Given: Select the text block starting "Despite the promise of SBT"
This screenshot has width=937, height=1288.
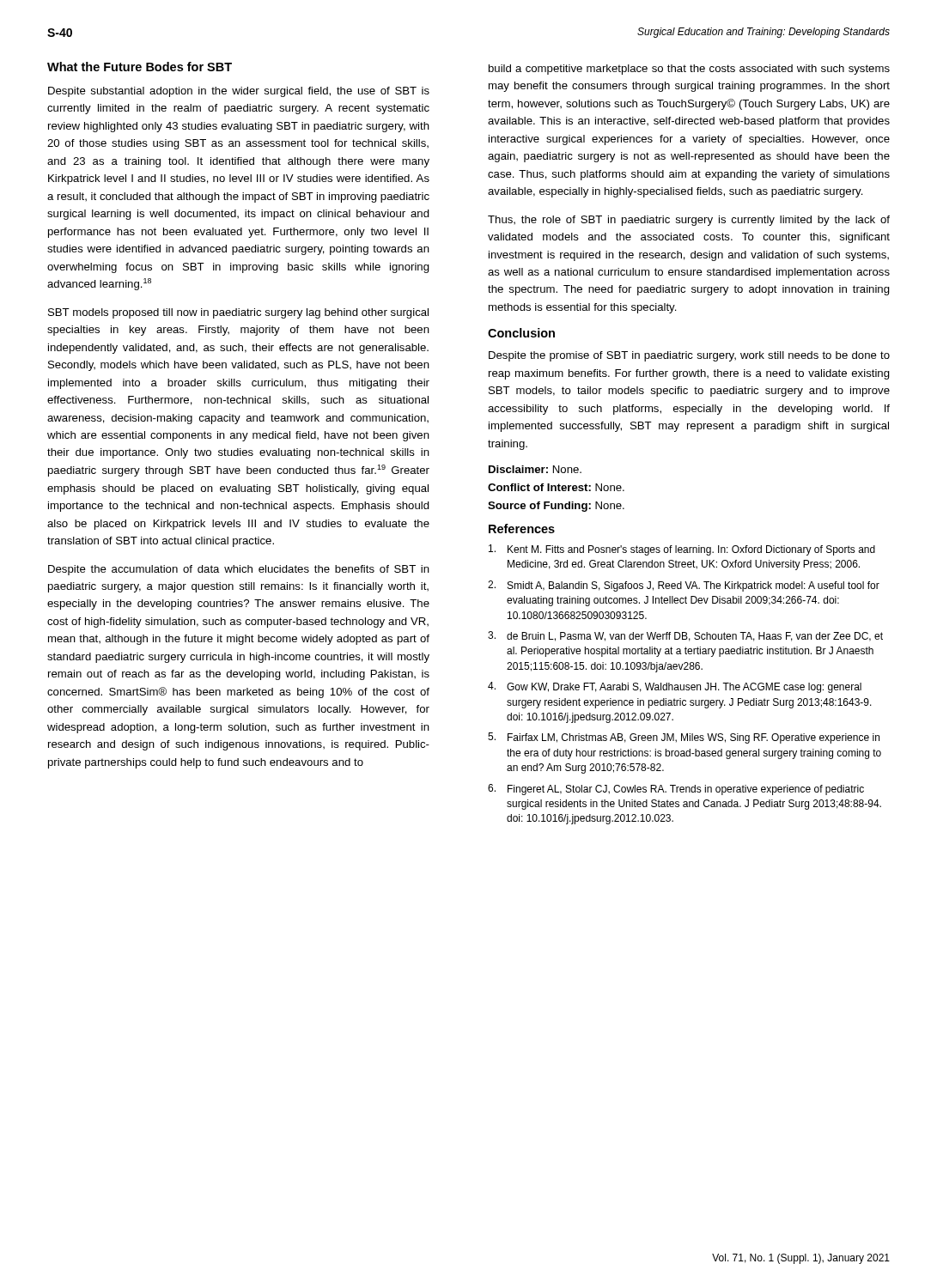Looking at the screenshot, I should [x=689, y=399].
